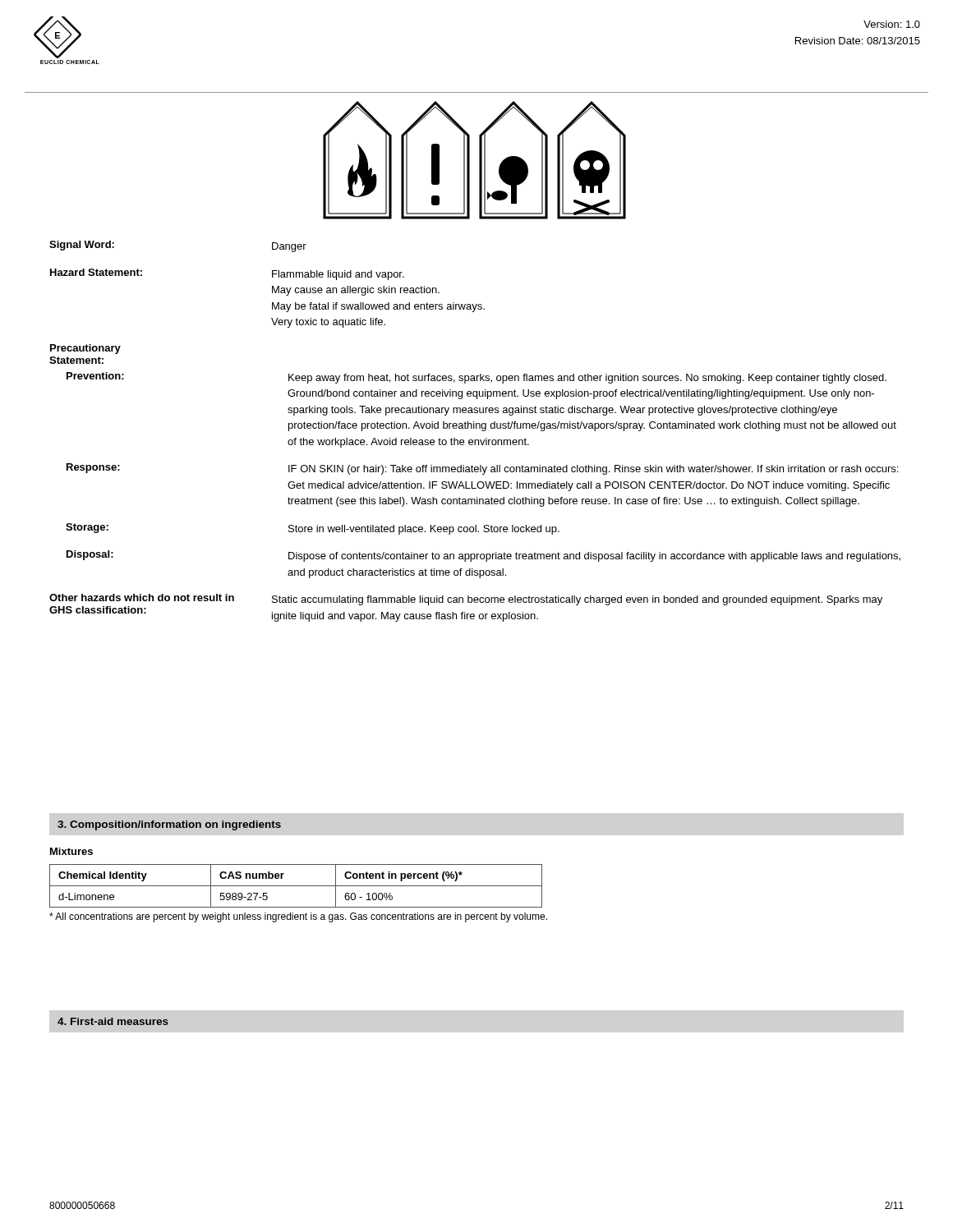Find the text containing "Hazard Statement:"

(x=96, y=272)
